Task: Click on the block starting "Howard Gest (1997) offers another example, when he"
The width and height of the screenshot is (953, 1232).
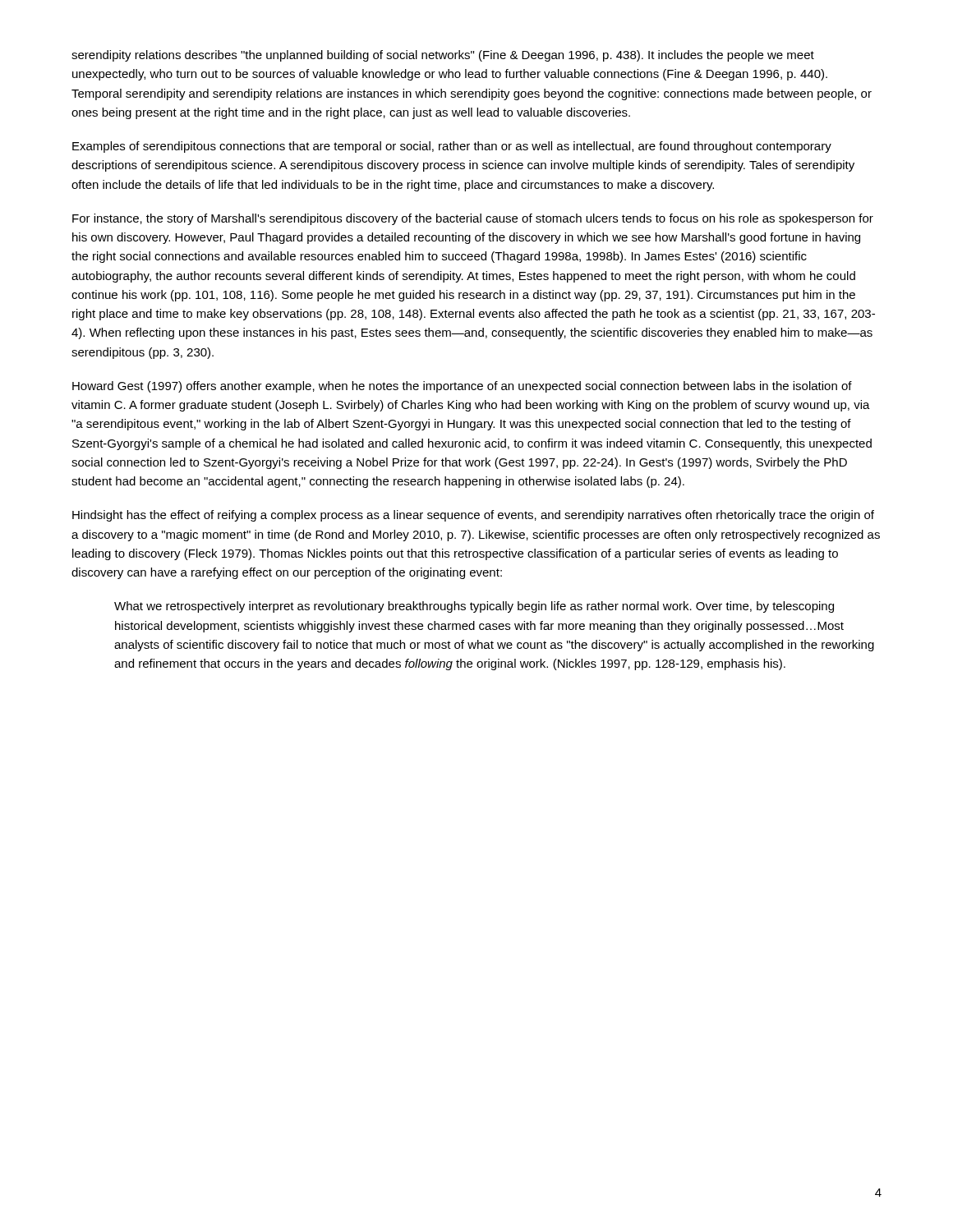Action: (472, 433)
